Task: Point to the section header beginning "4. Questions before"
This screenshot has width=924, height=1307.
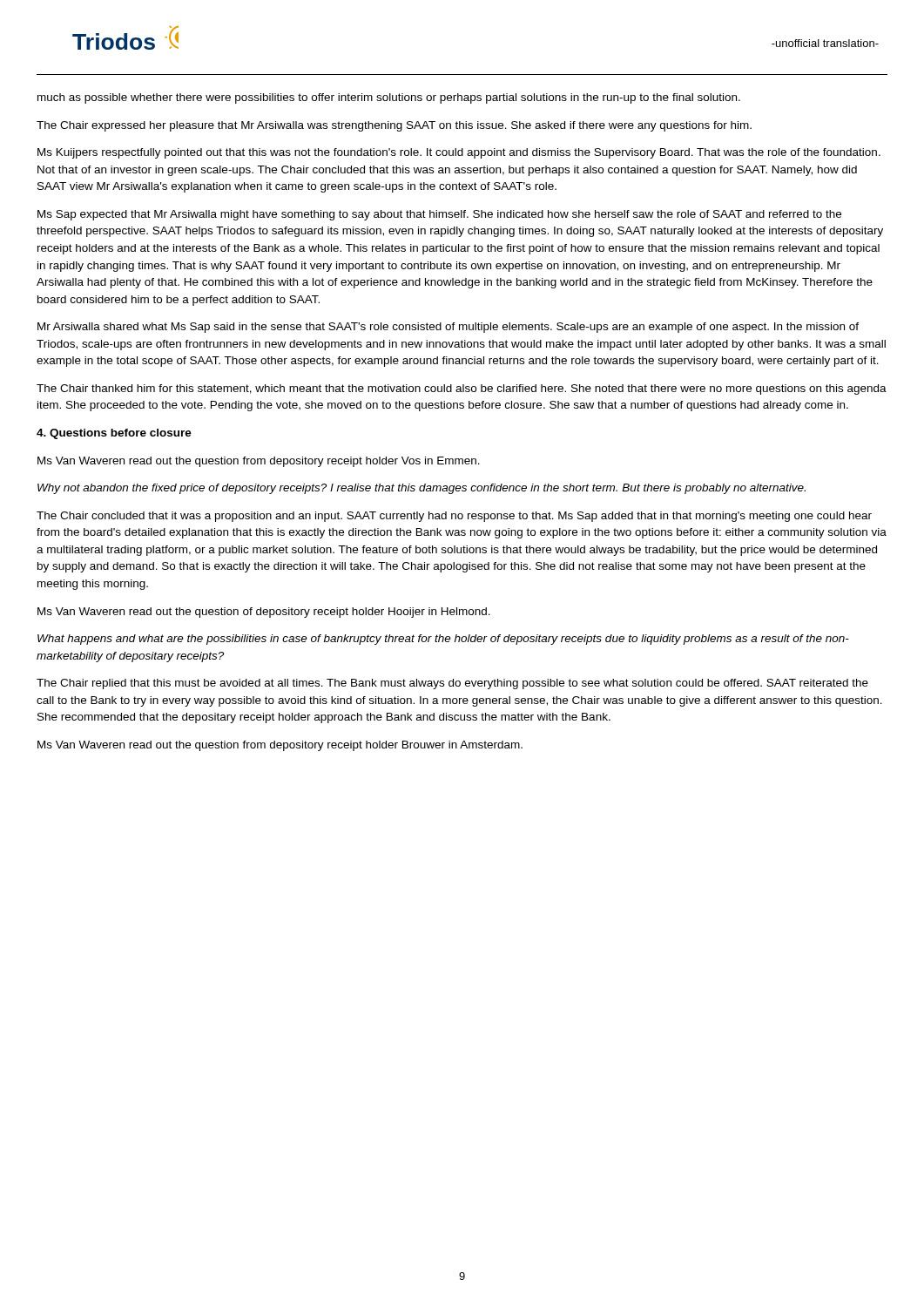Action: [114, 434]
